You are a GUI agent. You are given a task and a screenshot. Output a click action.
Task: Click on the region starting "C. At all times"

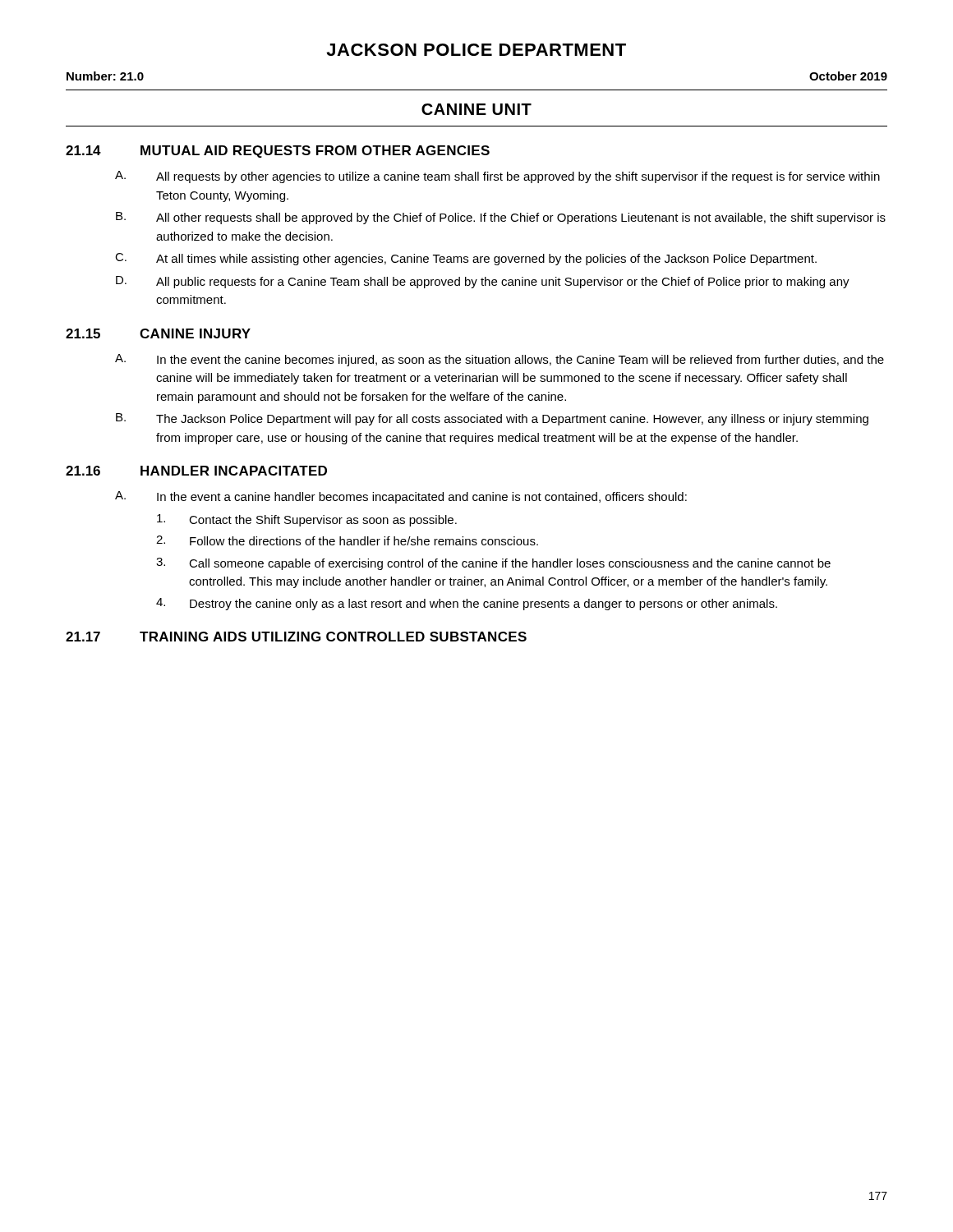(x=466, y=259)
